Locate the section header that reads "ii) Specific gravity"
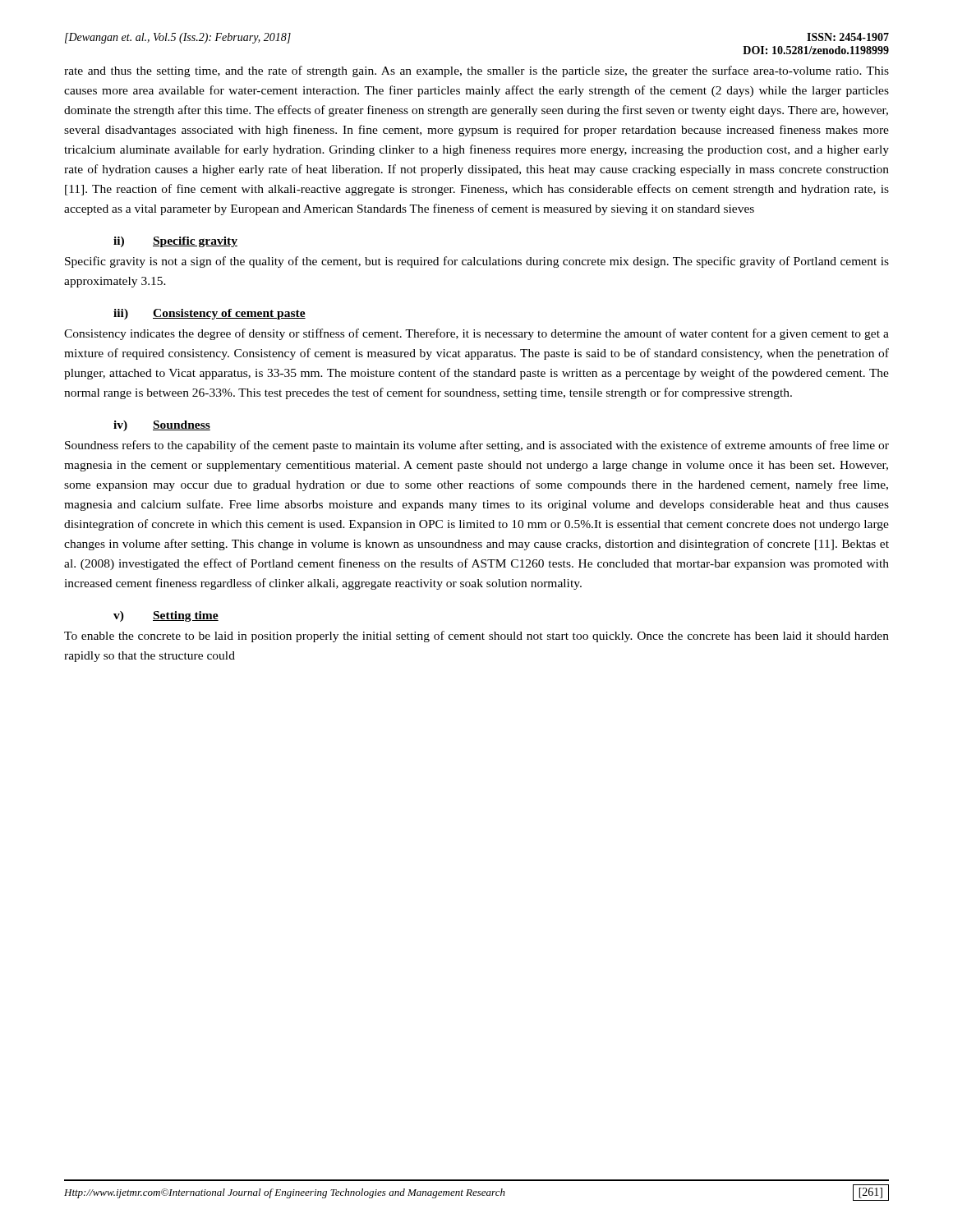This screenshot has height=1232, width=953. [175, 241]
